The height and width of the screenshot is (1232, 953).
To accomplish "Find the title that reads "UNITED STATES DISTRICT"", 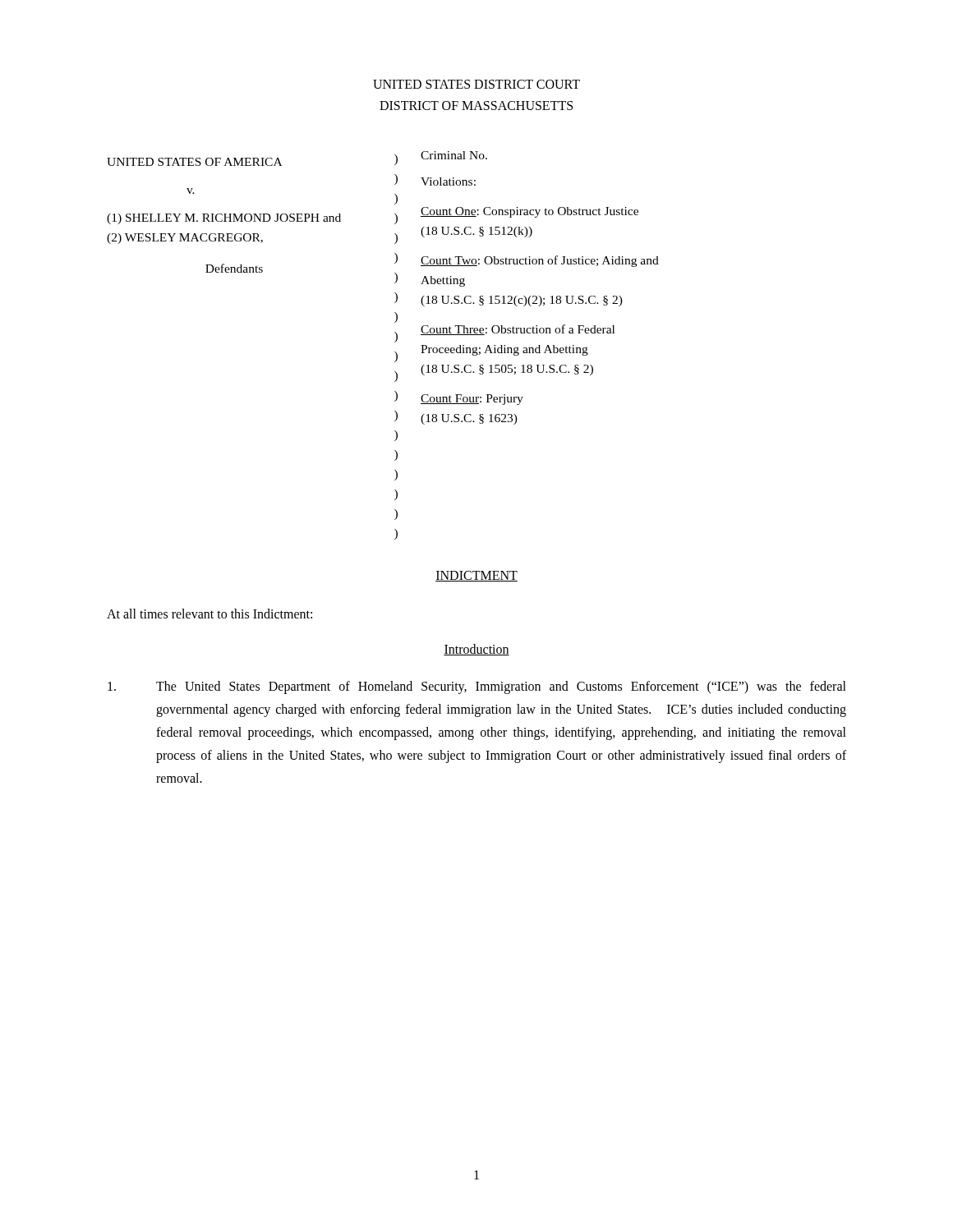I will point(476,95).
